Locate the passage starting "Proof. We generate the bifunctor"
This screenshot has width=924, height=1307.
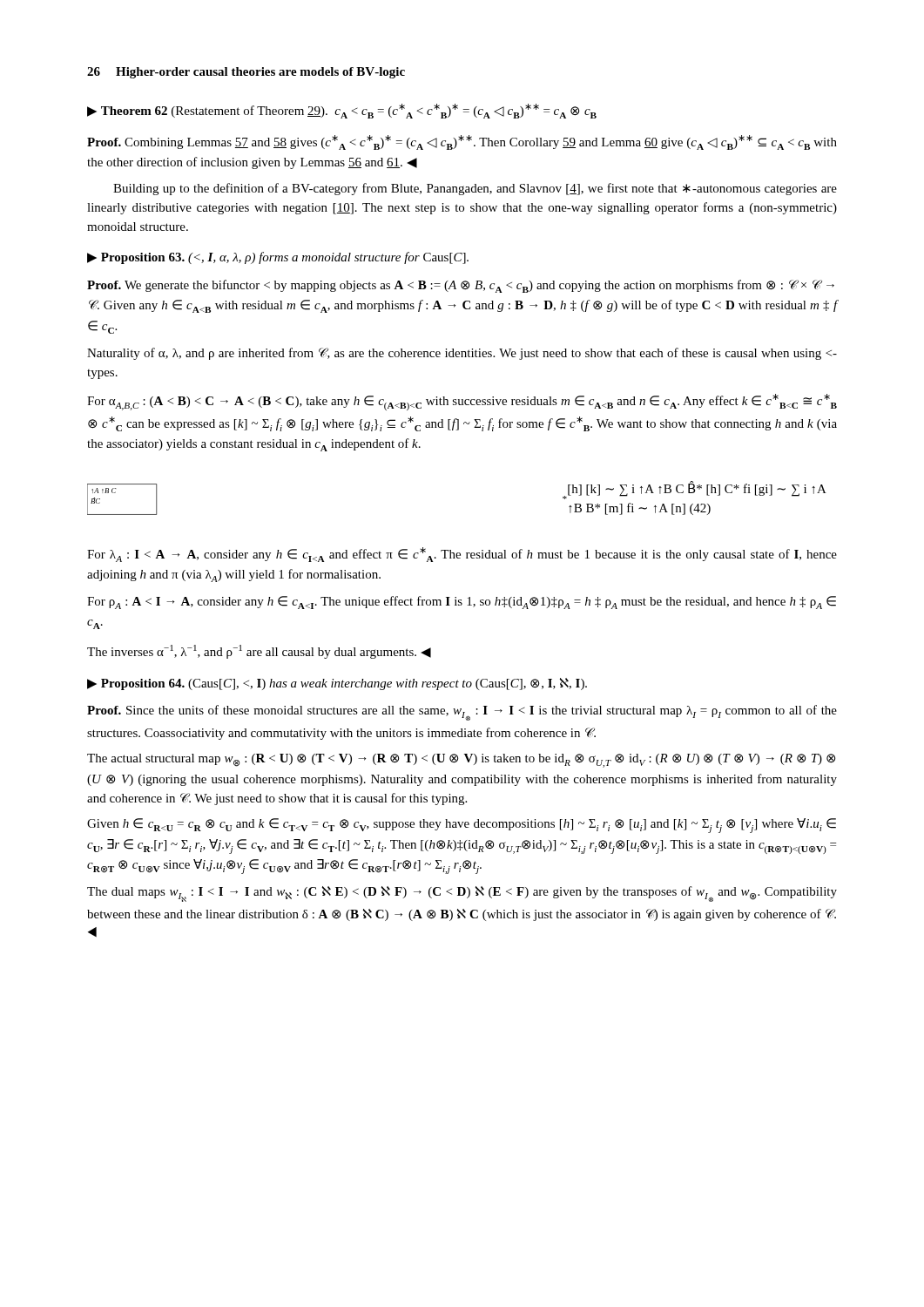click(x=462, y=366)
